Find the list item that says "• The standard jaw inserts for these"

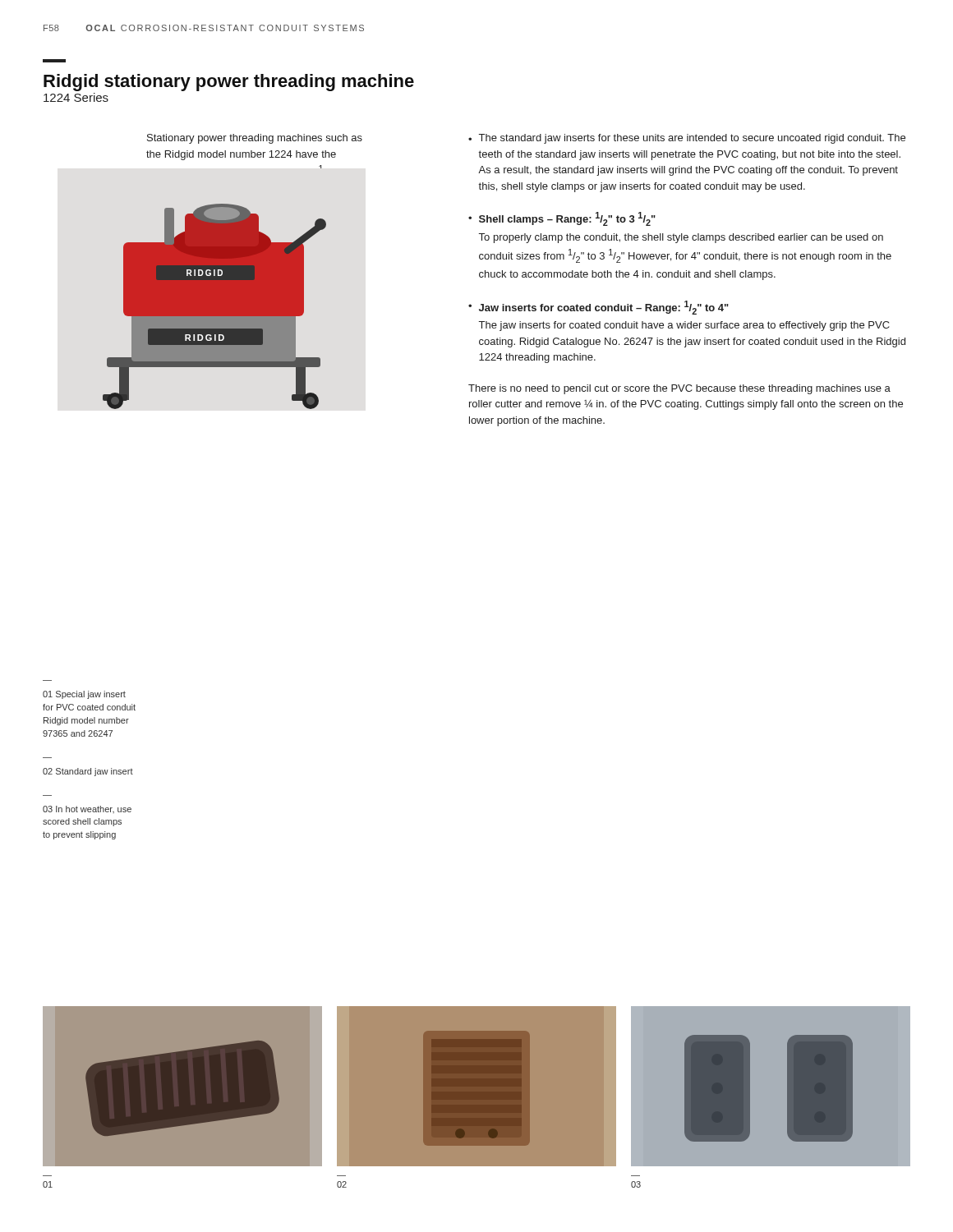tap(689, 162)
